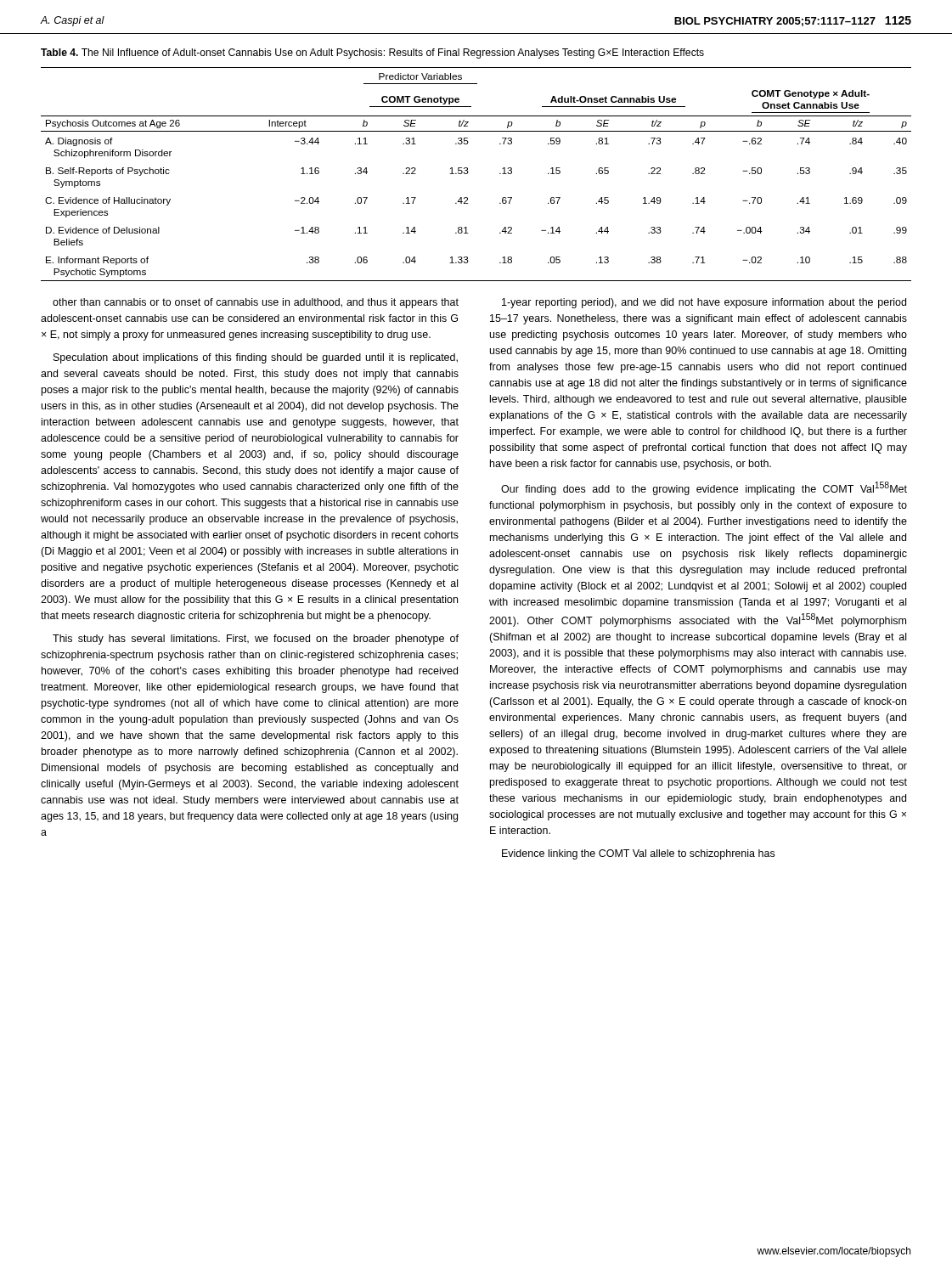Image resolution: width=952 pixels, height=1274 pixels.
Task: Locate the table
Action: click(x=476, y=174)
